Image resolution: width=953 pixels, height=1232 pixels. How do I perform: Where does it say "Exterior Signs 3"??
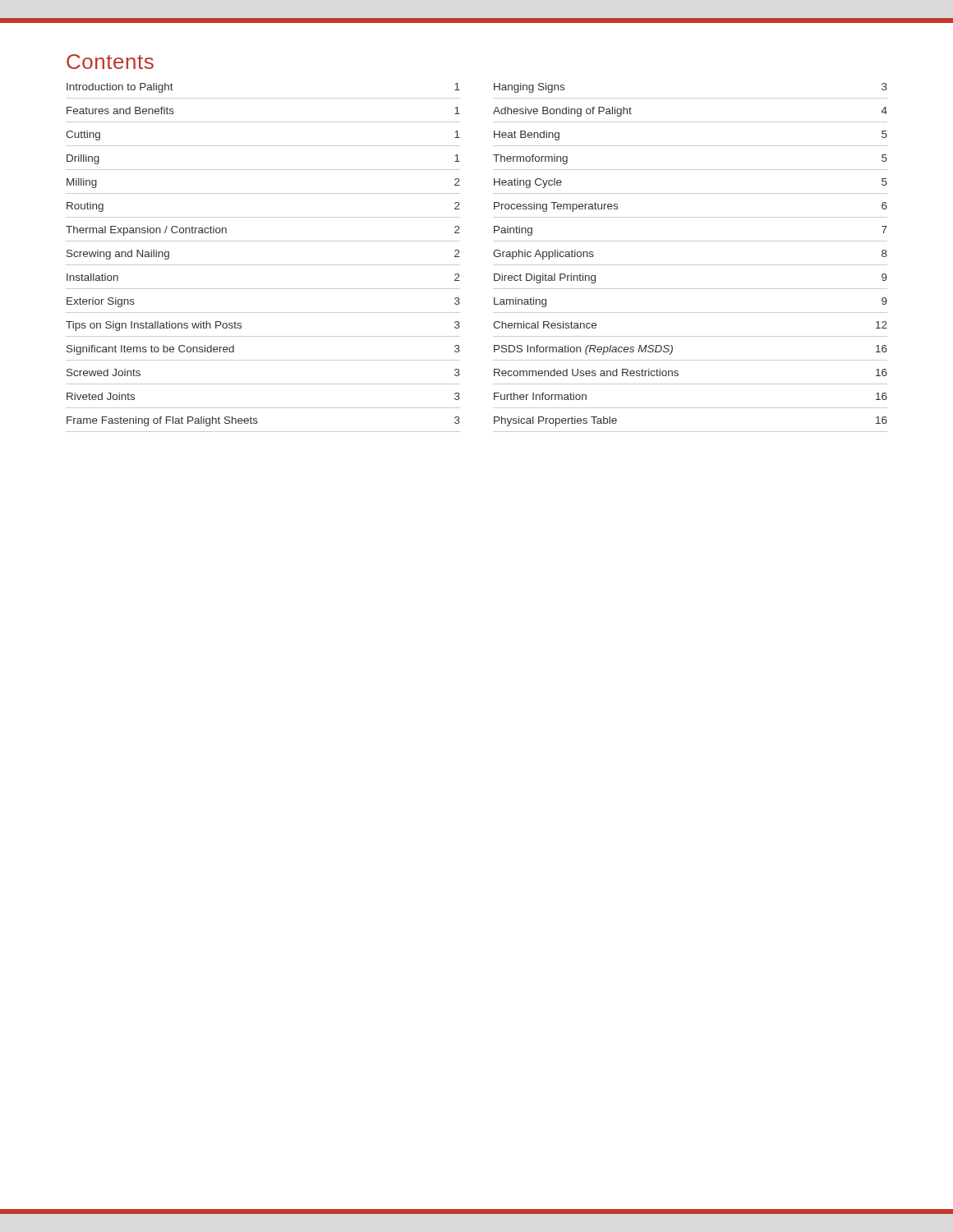click(x=263, y=301)
